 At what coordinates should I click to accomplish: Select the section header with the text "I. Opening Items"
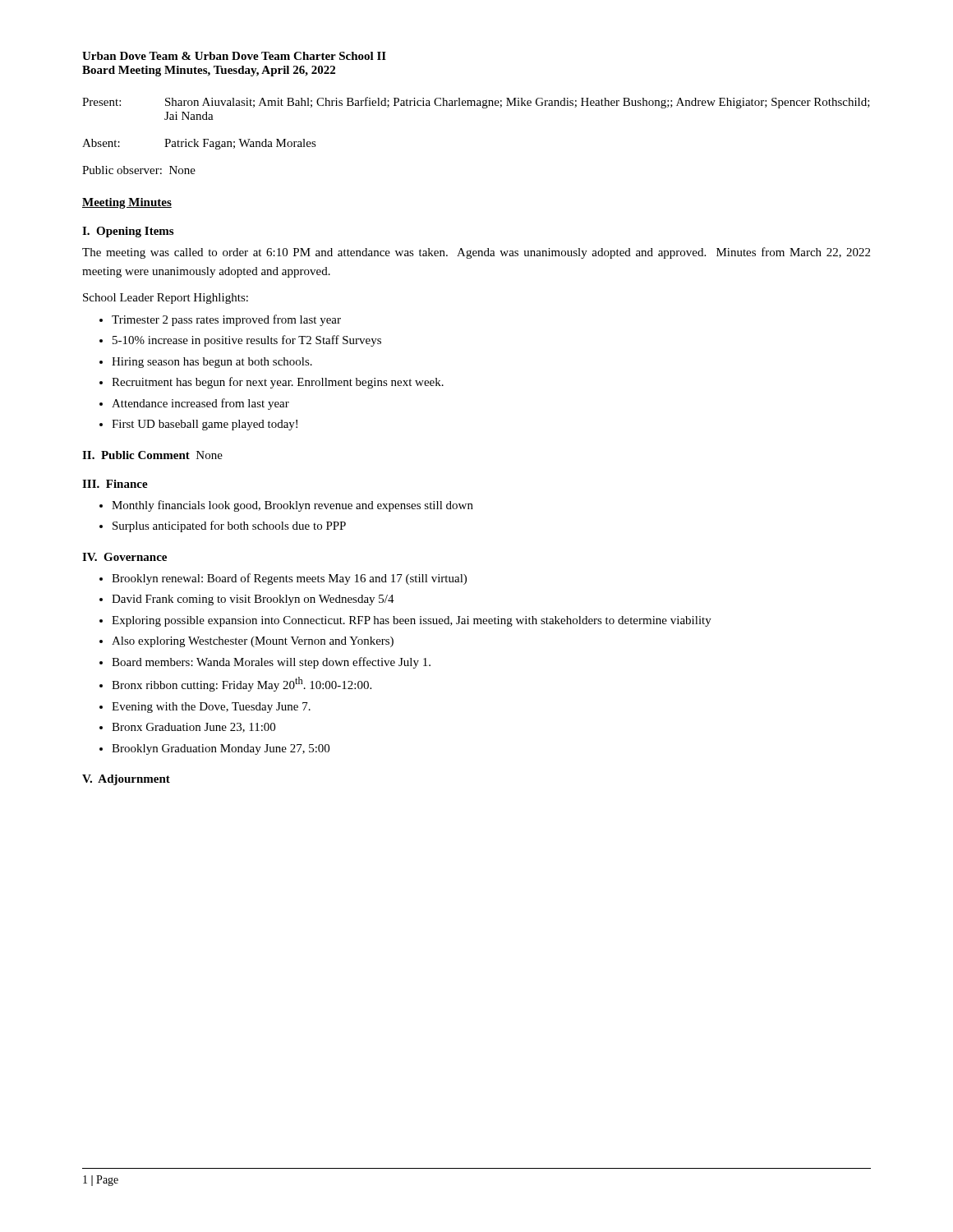click(x=128, y=231)
